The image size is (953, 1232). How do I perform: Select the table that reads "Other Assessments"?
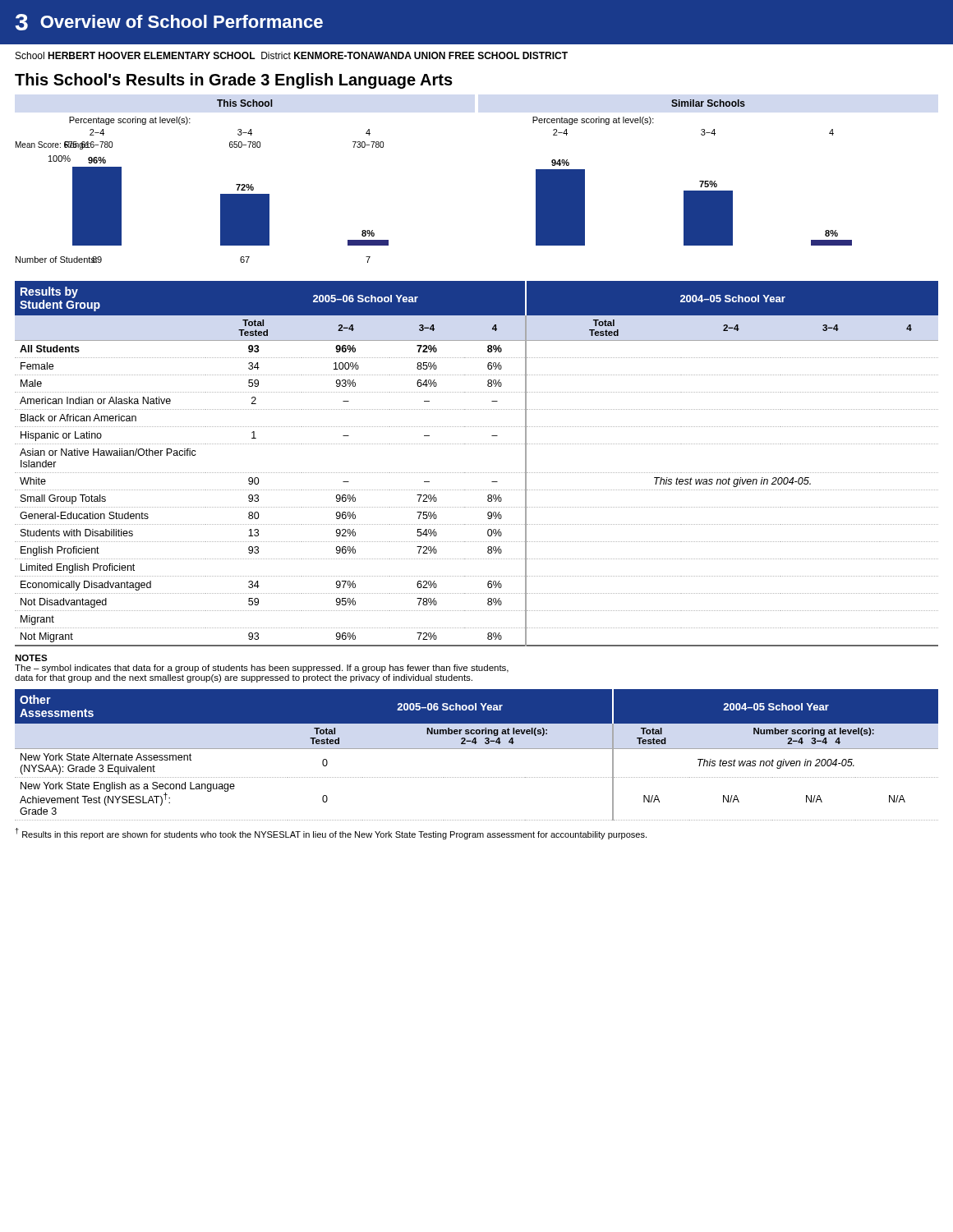click(x=476, y=755)
